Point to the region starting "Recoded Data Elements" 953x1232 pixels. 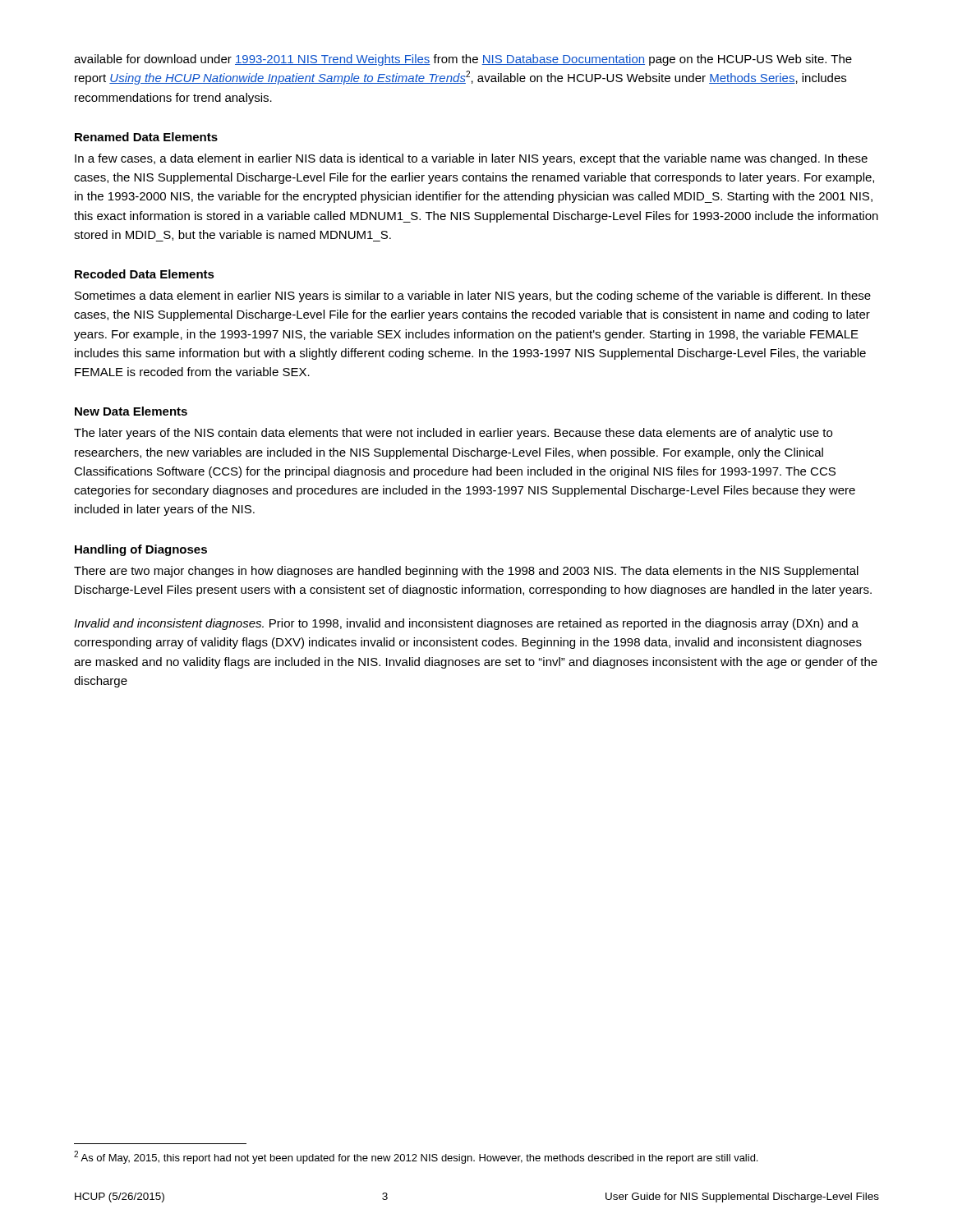point(144,274)
